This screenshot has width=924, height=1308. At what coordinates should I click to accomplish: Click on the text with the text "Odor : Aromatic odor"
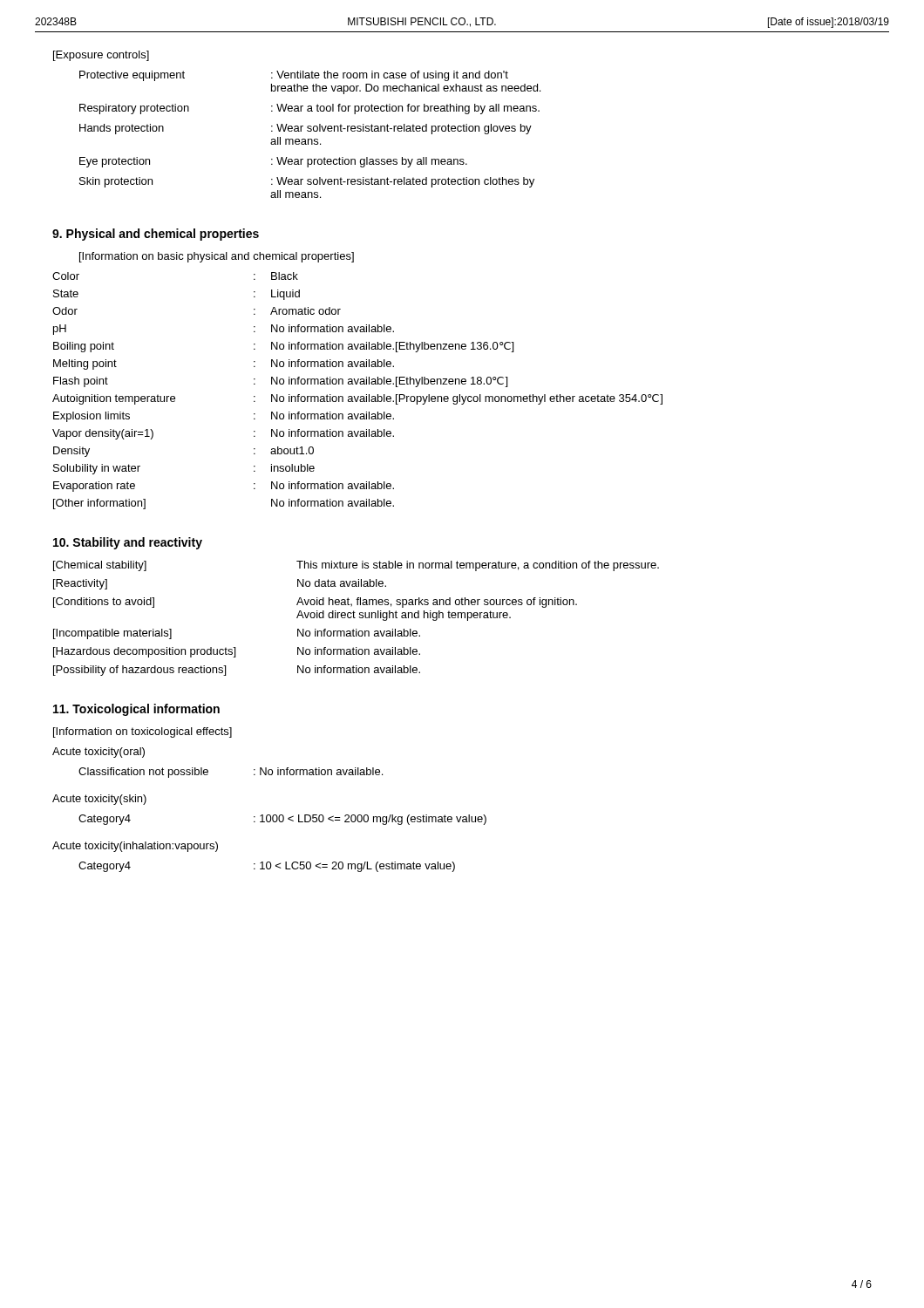(60, 311)
